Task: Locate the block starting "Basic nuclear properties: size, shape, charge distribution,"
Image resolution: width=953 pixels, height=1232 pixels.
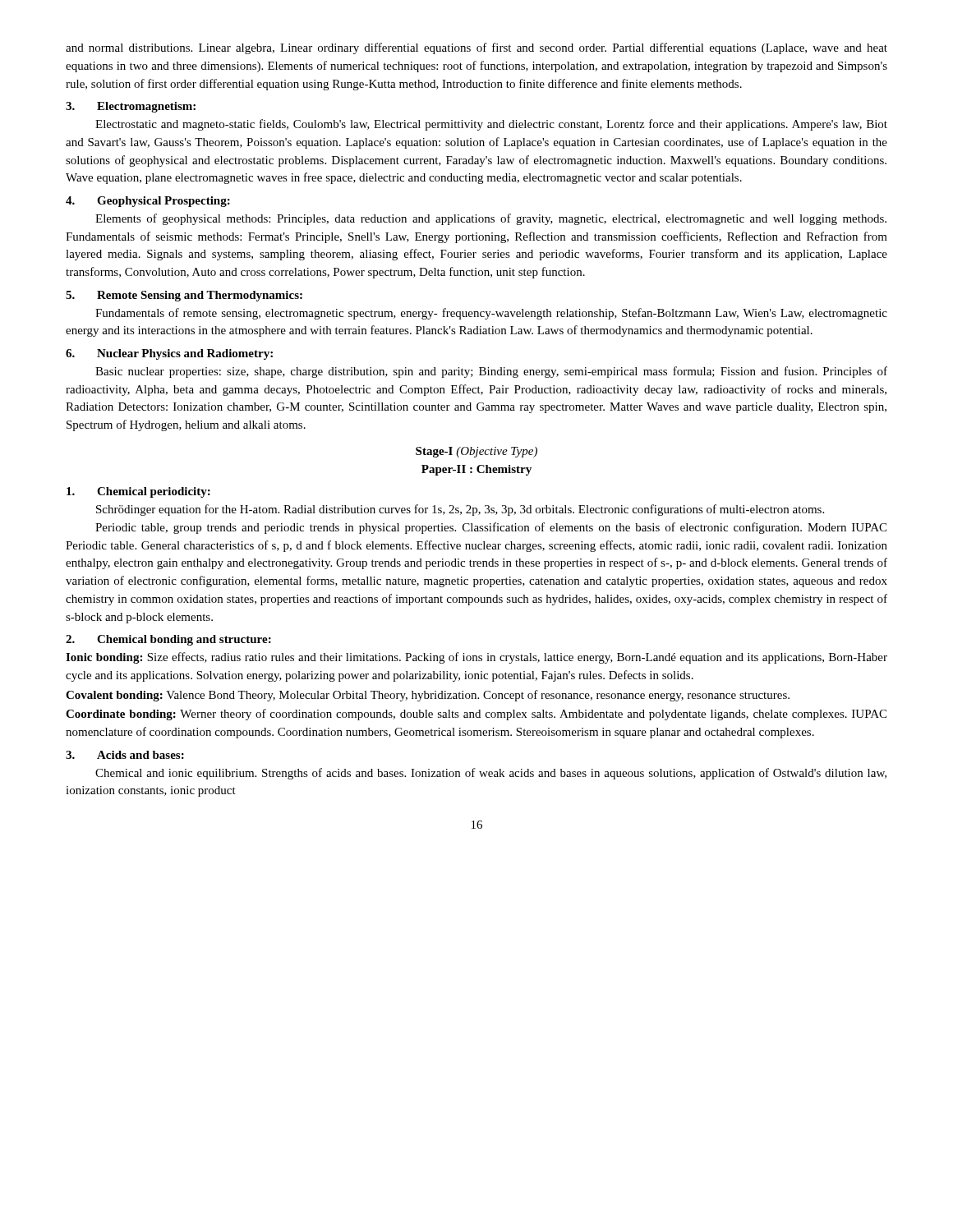Action: tap(476, 399)
